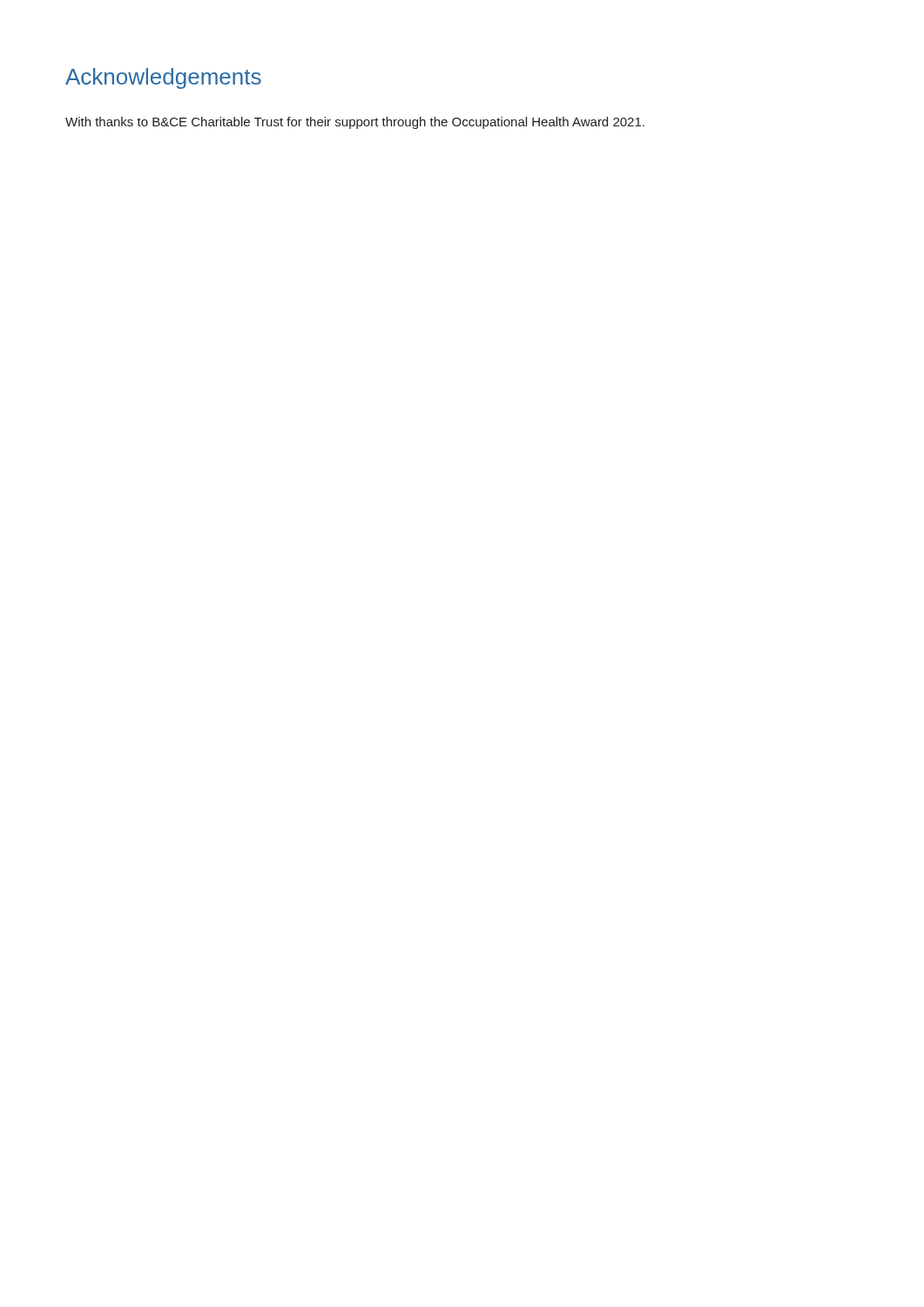This screenshot has height=1307, width=924.
Task: Locate the title
Action: 164,77
